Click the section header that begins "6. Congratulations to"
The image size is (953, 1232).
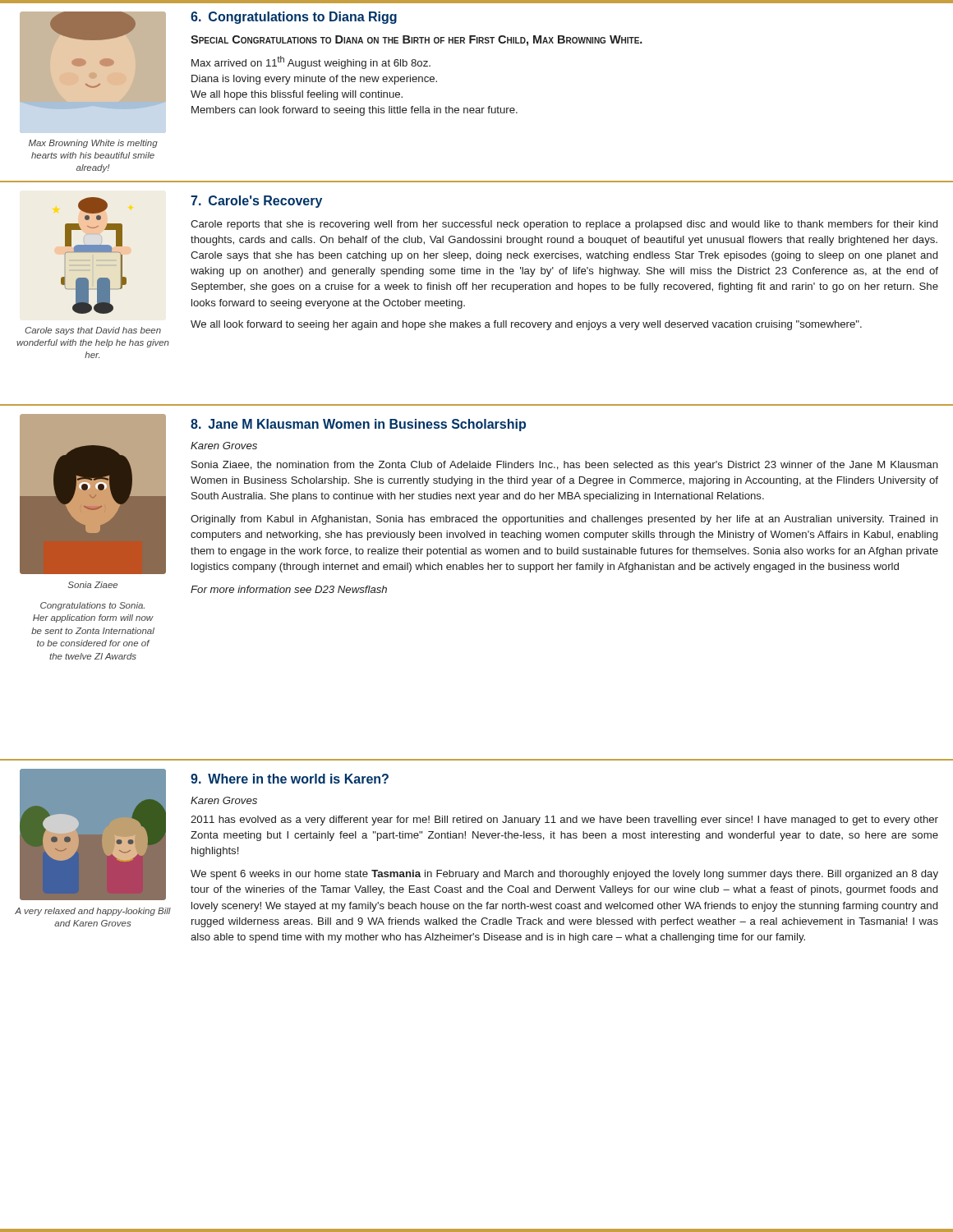[x=294, y=17]
